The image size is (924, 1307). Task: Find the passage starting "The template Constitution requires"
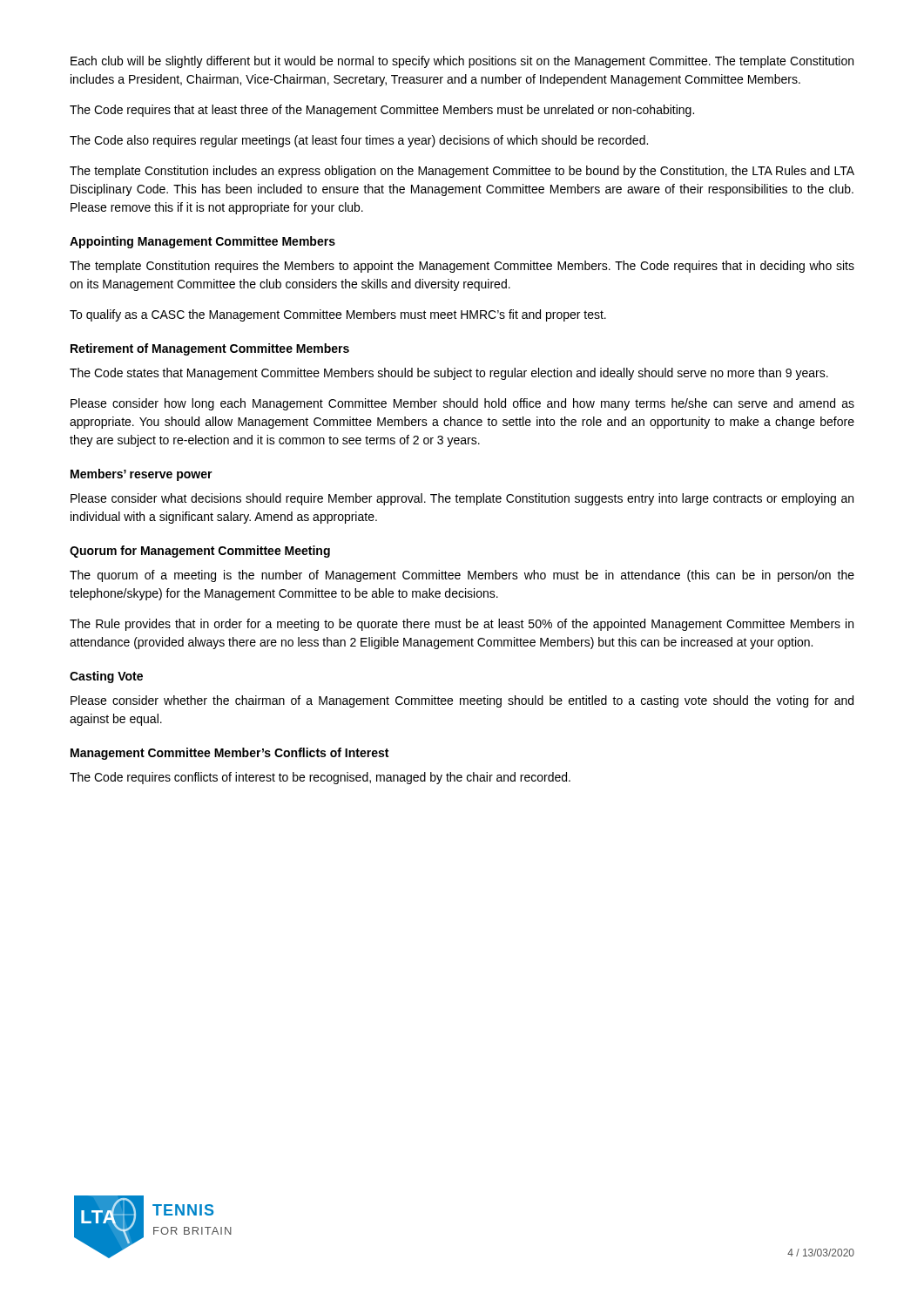(x=462, y=275)
